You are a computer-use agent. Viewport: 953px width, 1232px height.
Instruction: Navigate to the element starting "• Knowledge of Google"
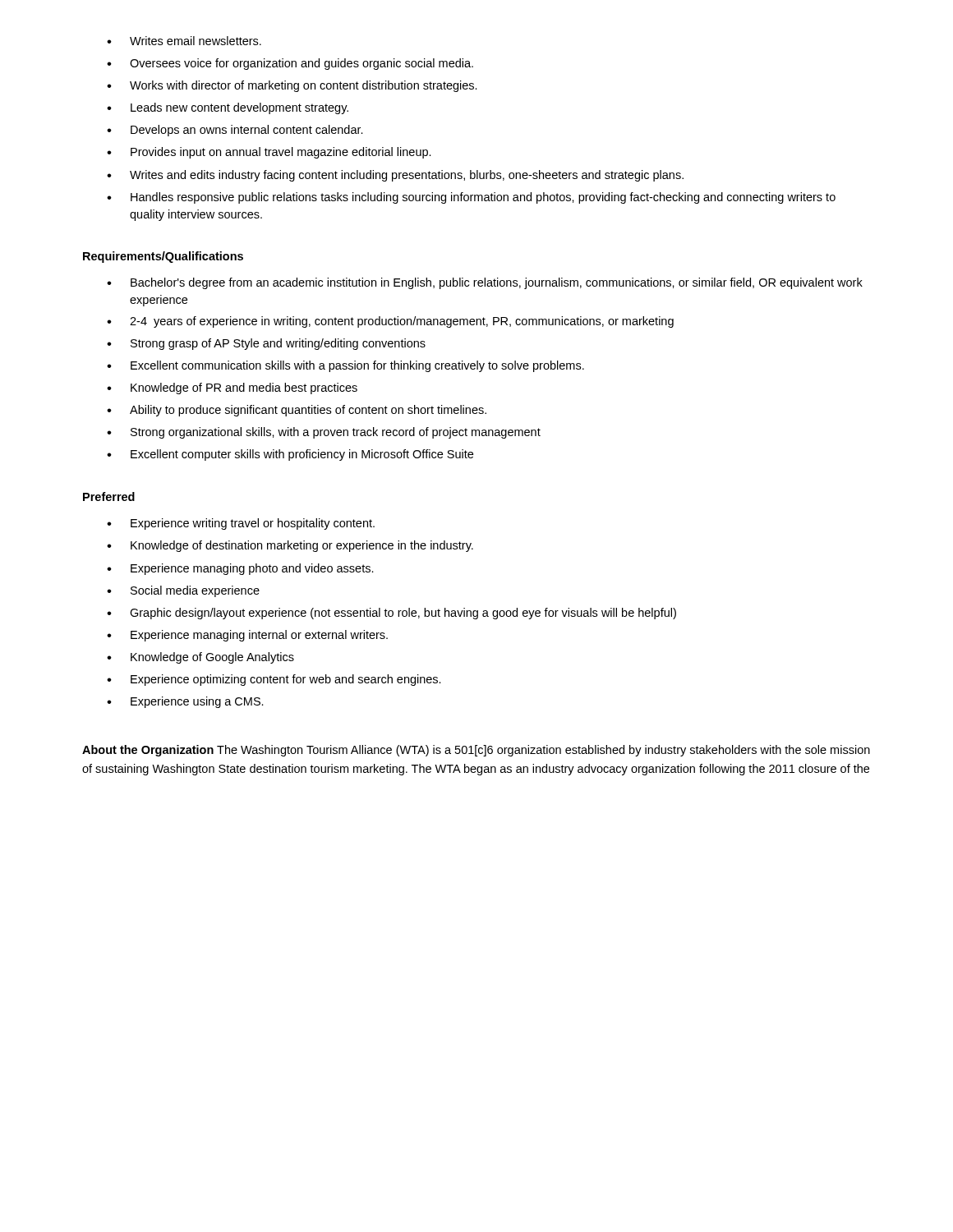click(200, 658)
